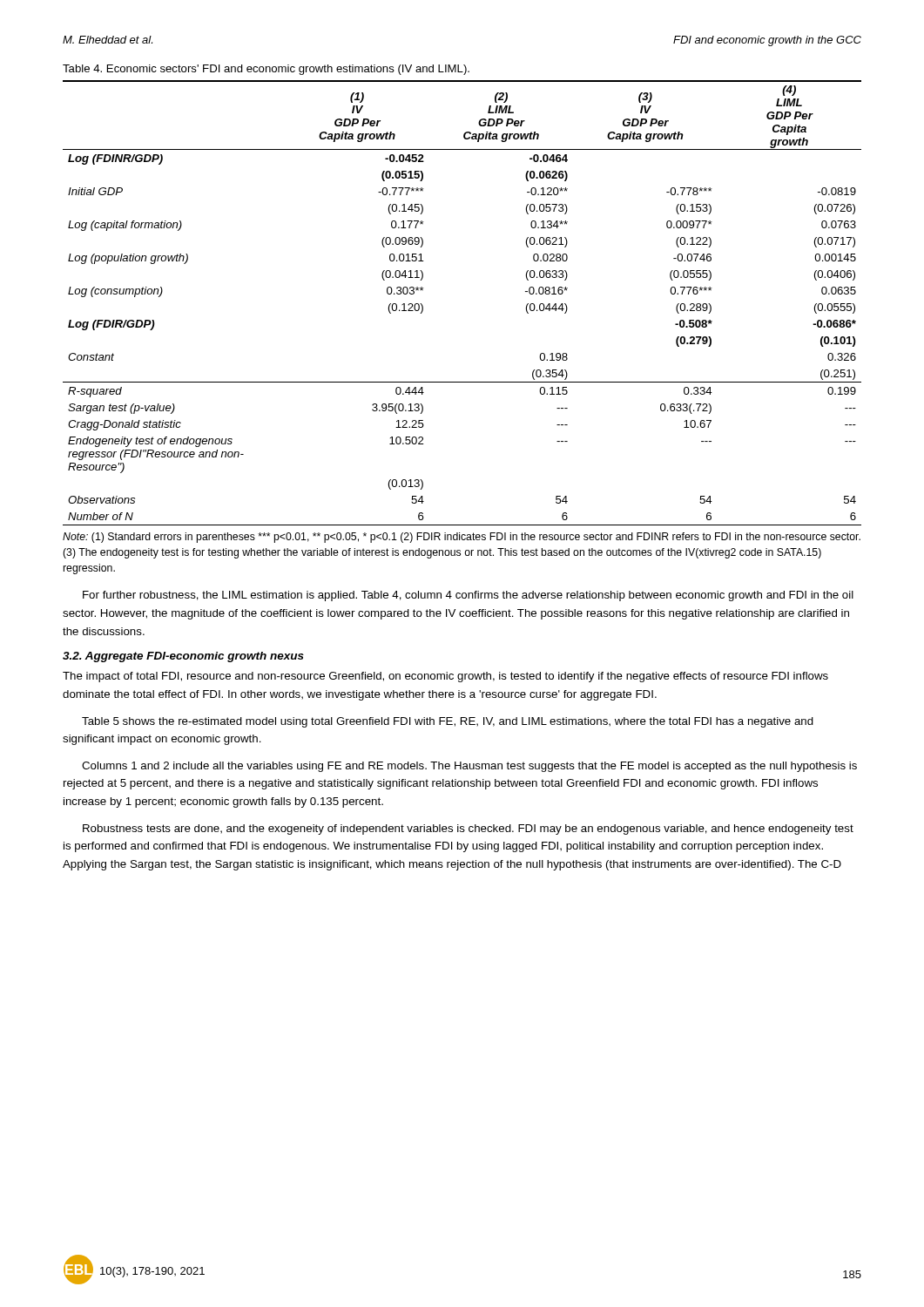Locate the block starting "Columns 1 and 2 include all the"
This screenshot has height=1307, width=924.
pyautogui.click(x=460, y=783)
